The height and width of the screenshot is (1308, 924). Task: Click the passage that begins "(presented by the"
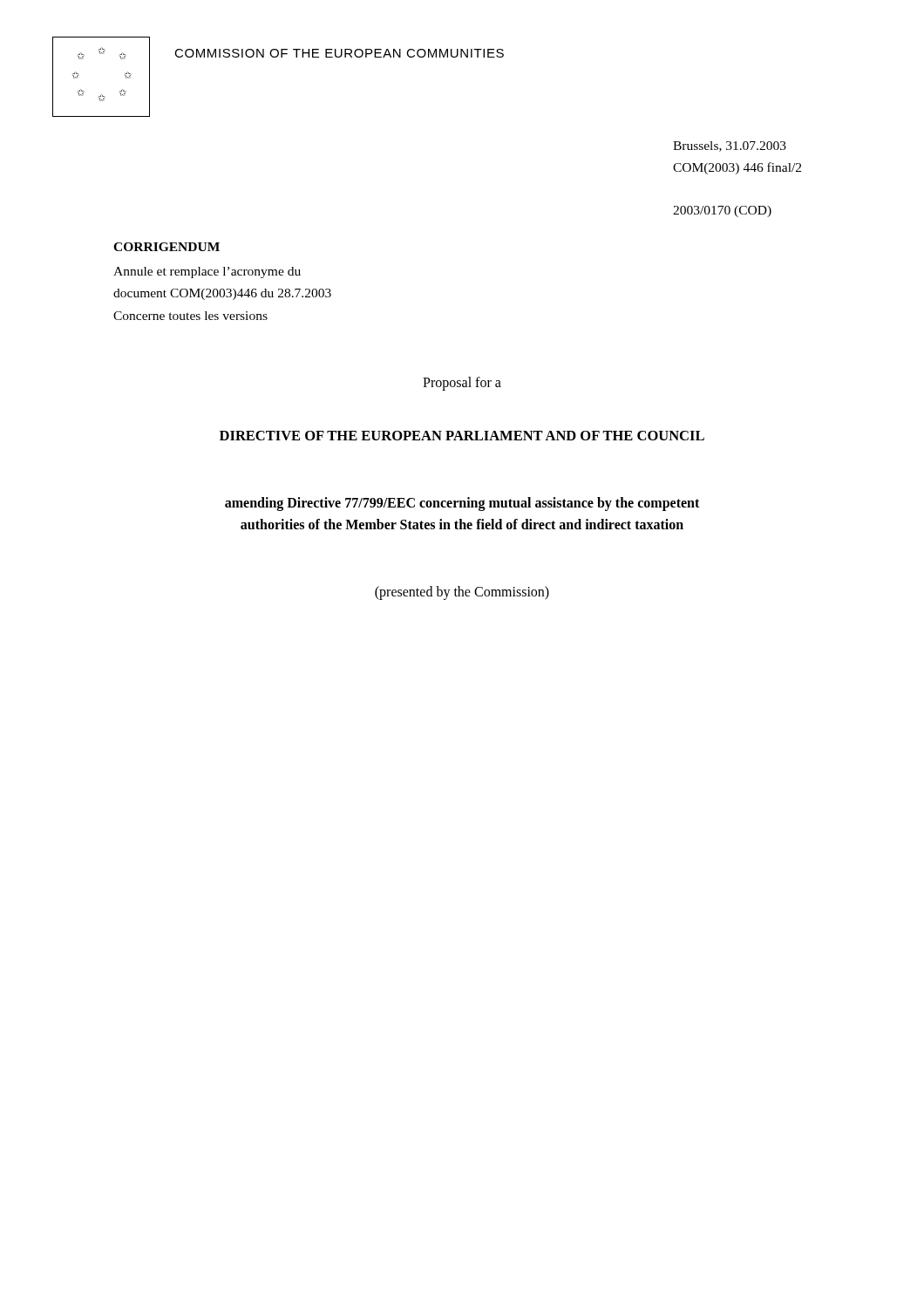(x=462, y=592)
